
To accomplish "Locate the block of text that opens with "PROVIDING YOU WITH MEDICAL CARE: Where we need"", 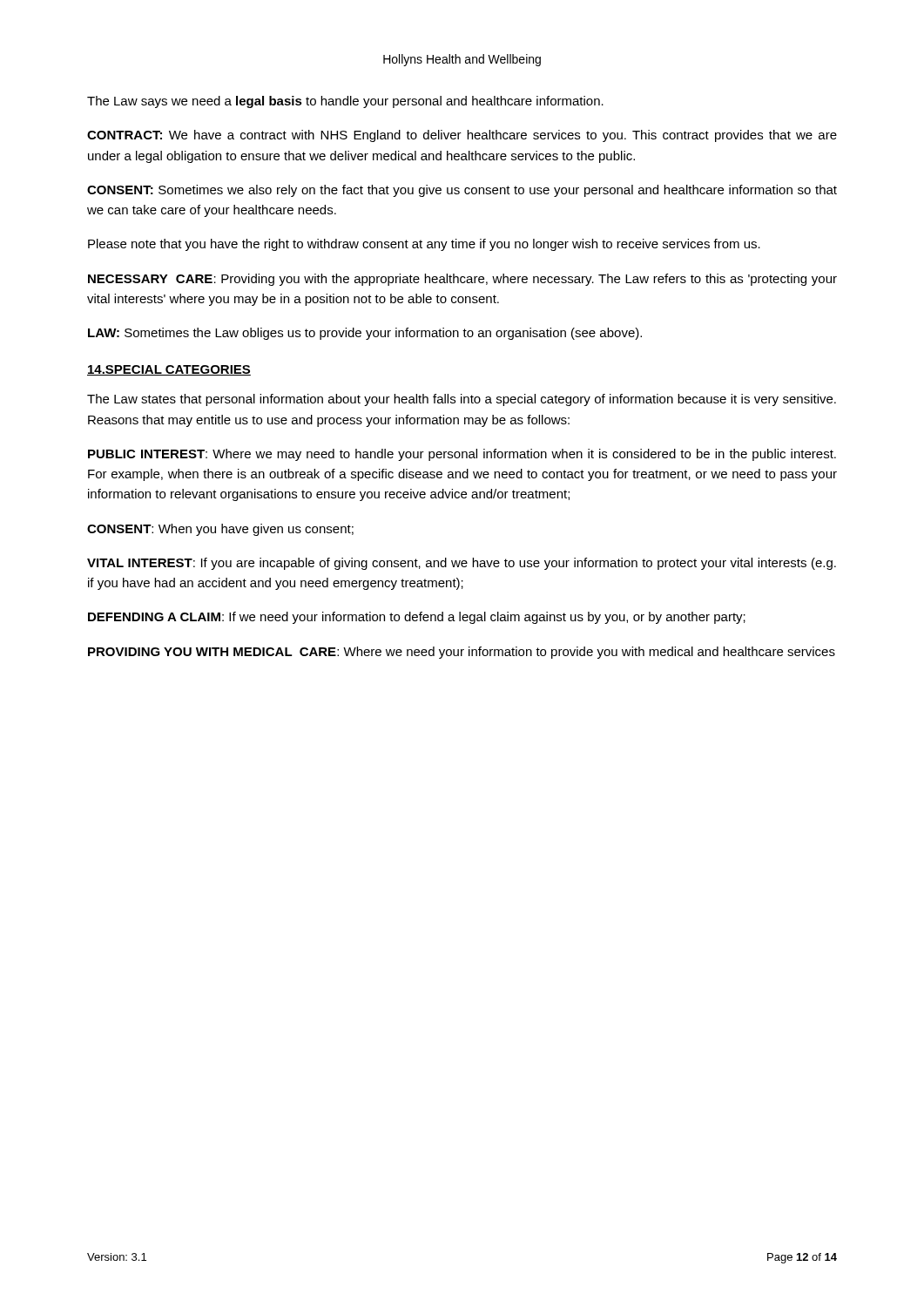I will coord(461,651).
